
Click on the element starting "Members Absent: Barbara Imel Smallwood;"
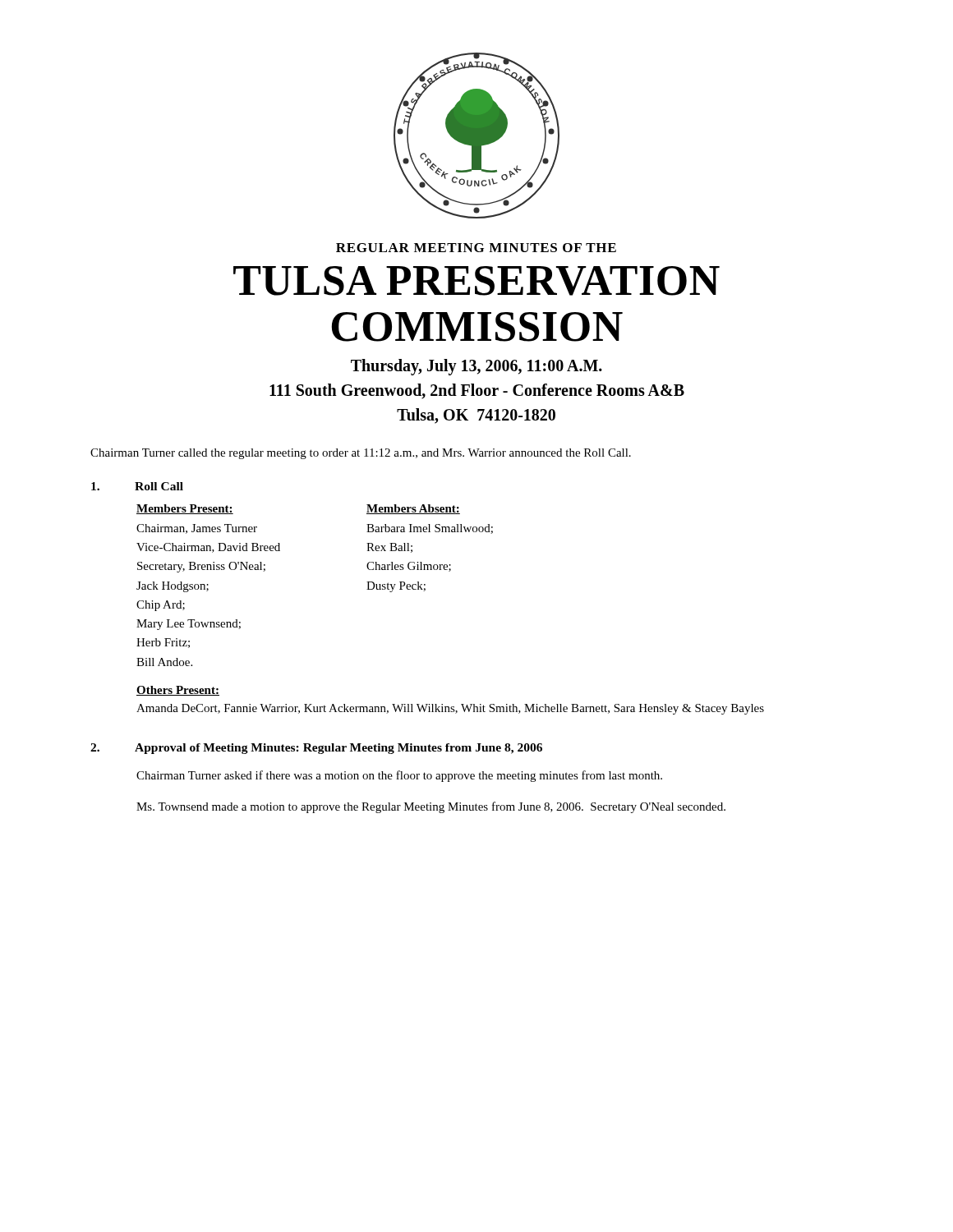(413, 509)
